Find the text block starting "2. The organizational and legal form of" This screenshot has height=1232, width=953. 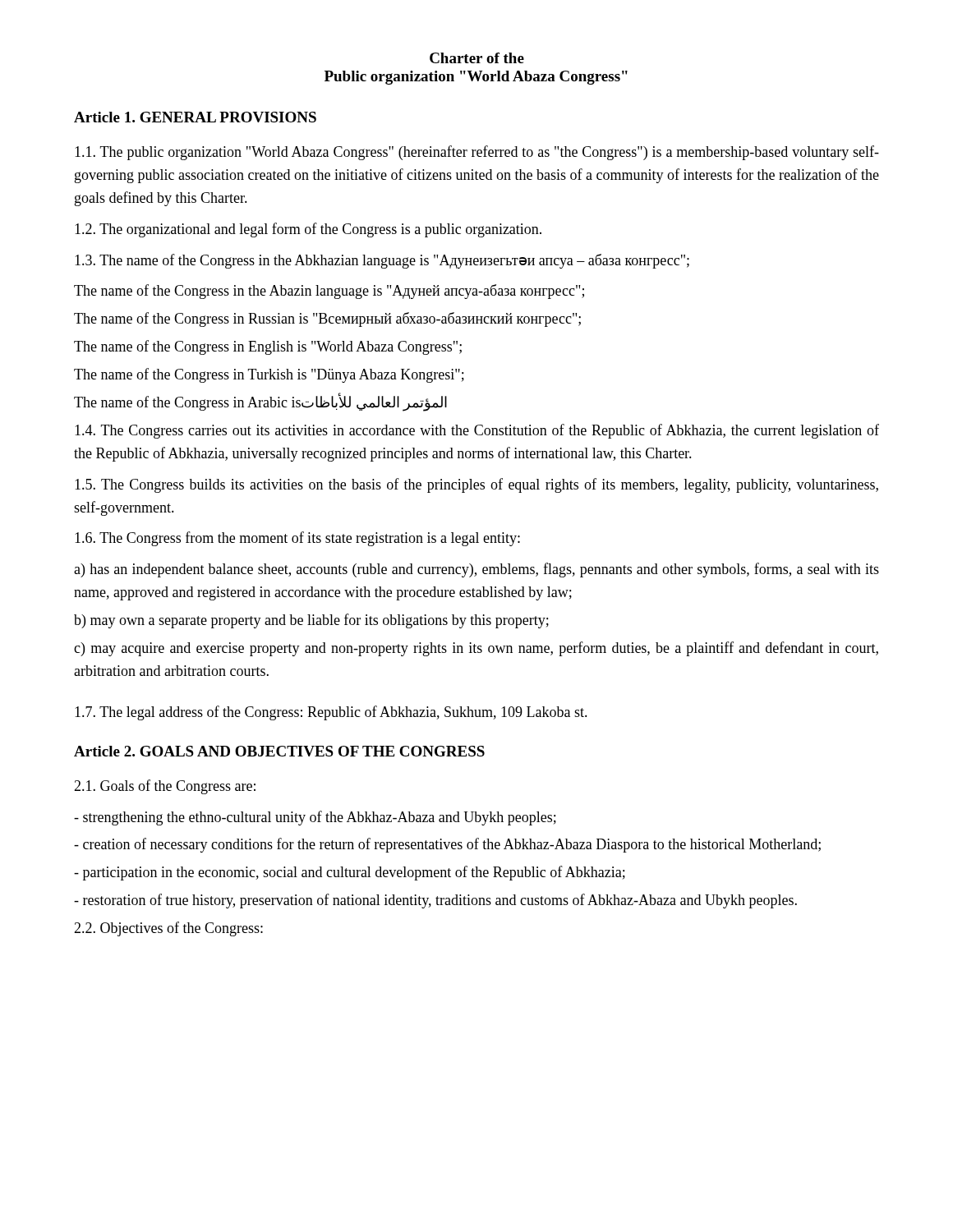click(308, 229)
